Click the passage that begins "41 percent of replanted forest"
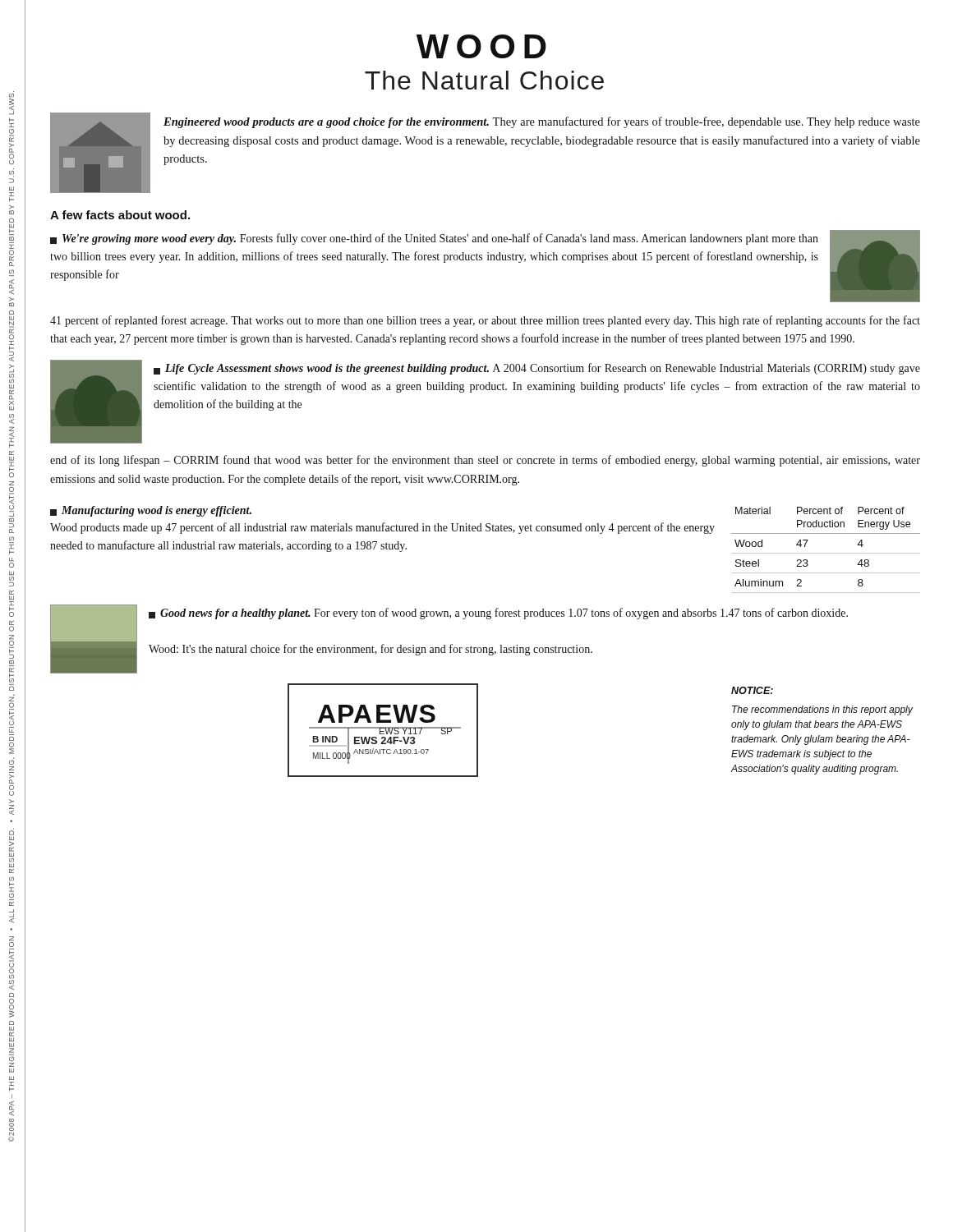The height and width of the screenshot is (1232, 953). (485, 330)
